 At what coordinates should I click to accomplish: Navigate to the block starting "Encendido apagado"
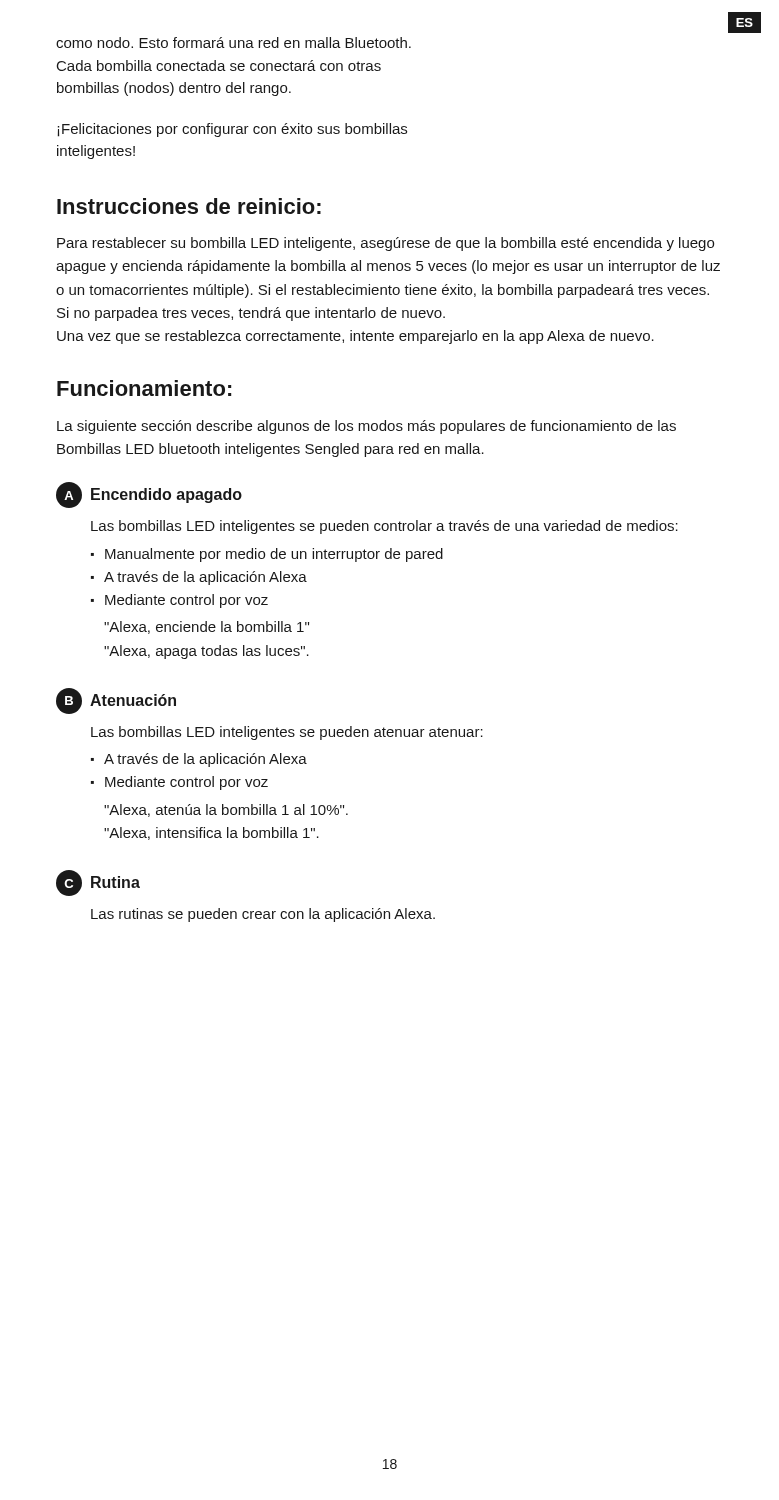pyautogui.click(x=166, y=495)
